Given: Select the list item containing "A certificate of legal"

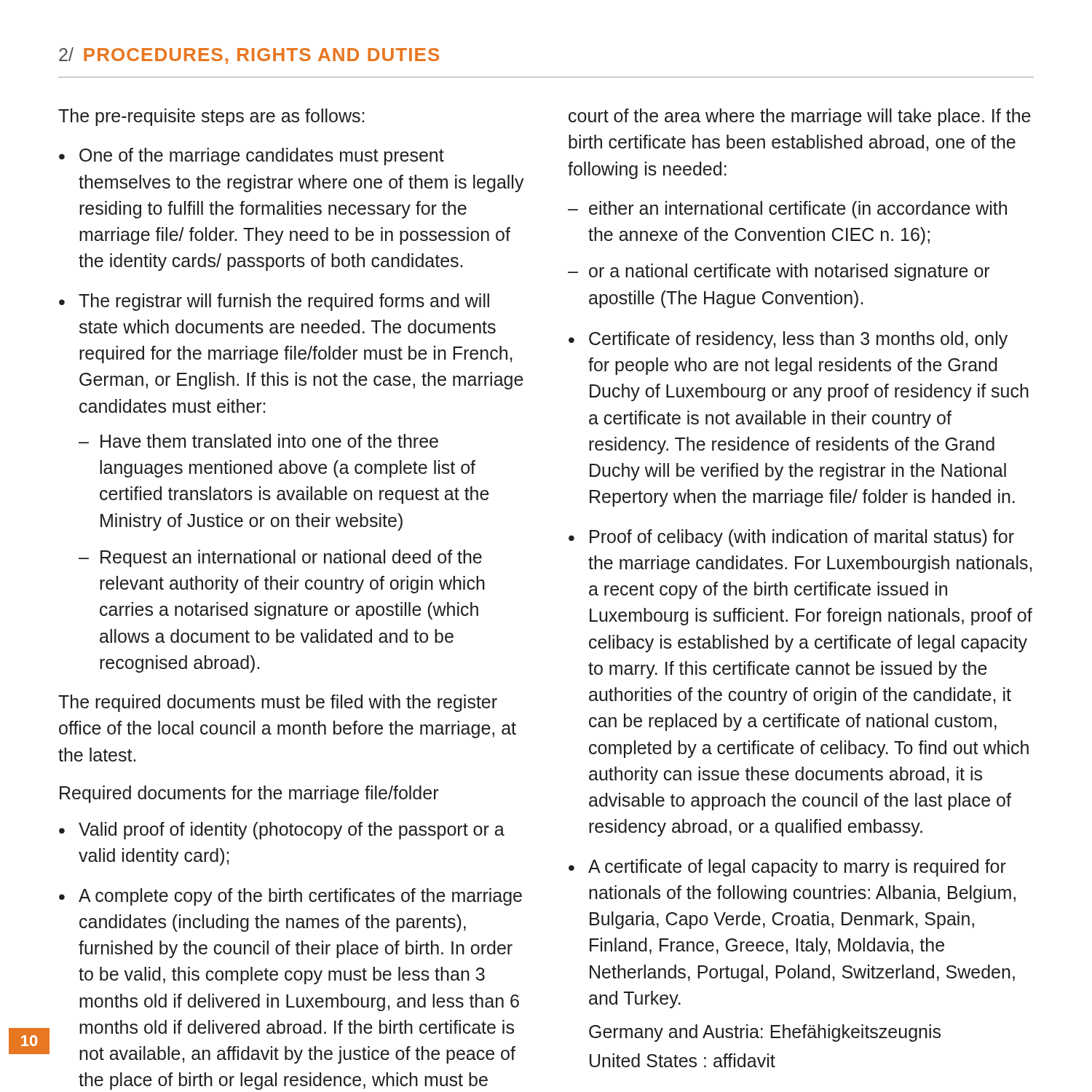Looking at the screenshot, I should (x=811, y=965).
